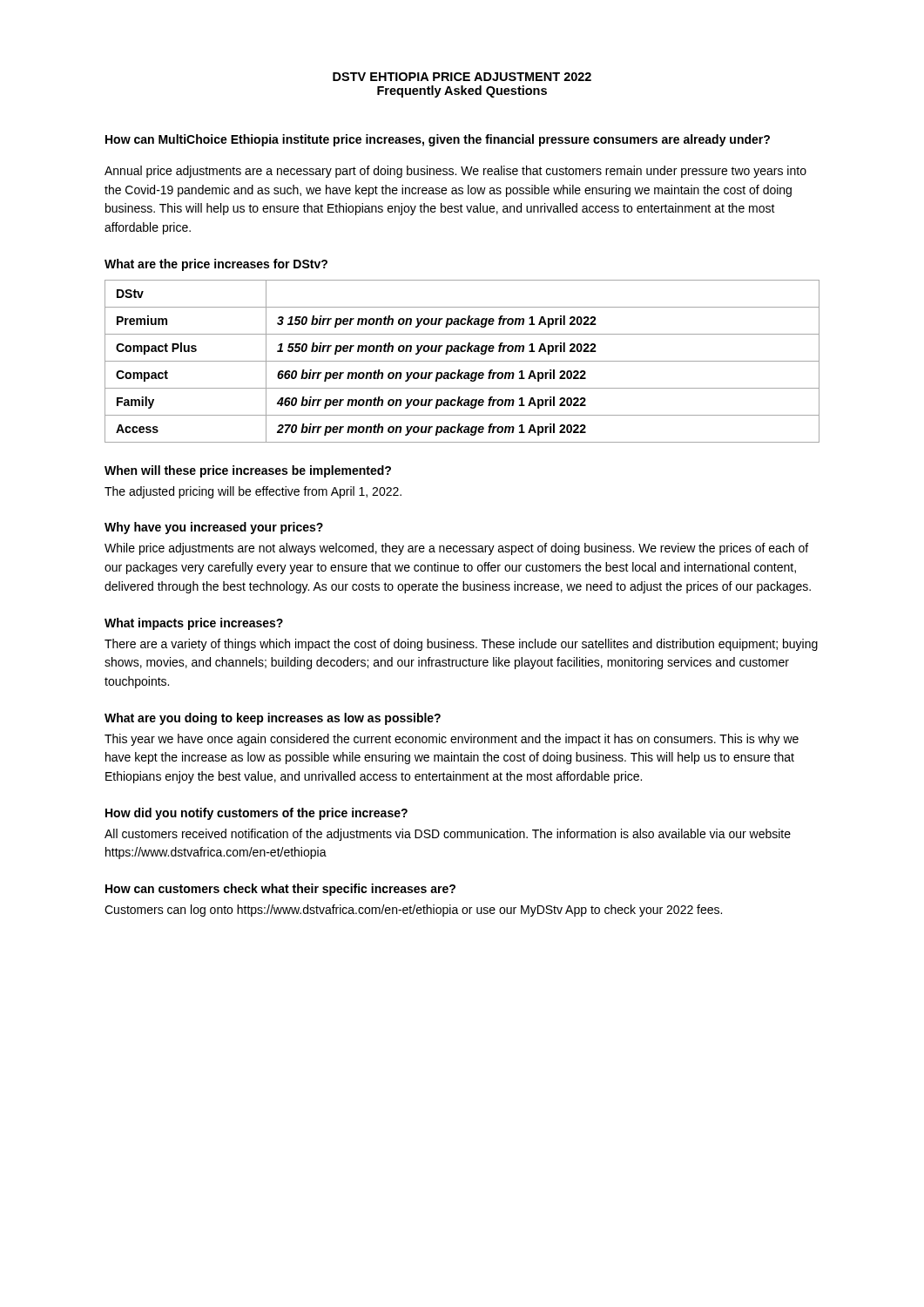
Task: Point to the block starting "While price adjustments are not"
Action: point(458,567)
